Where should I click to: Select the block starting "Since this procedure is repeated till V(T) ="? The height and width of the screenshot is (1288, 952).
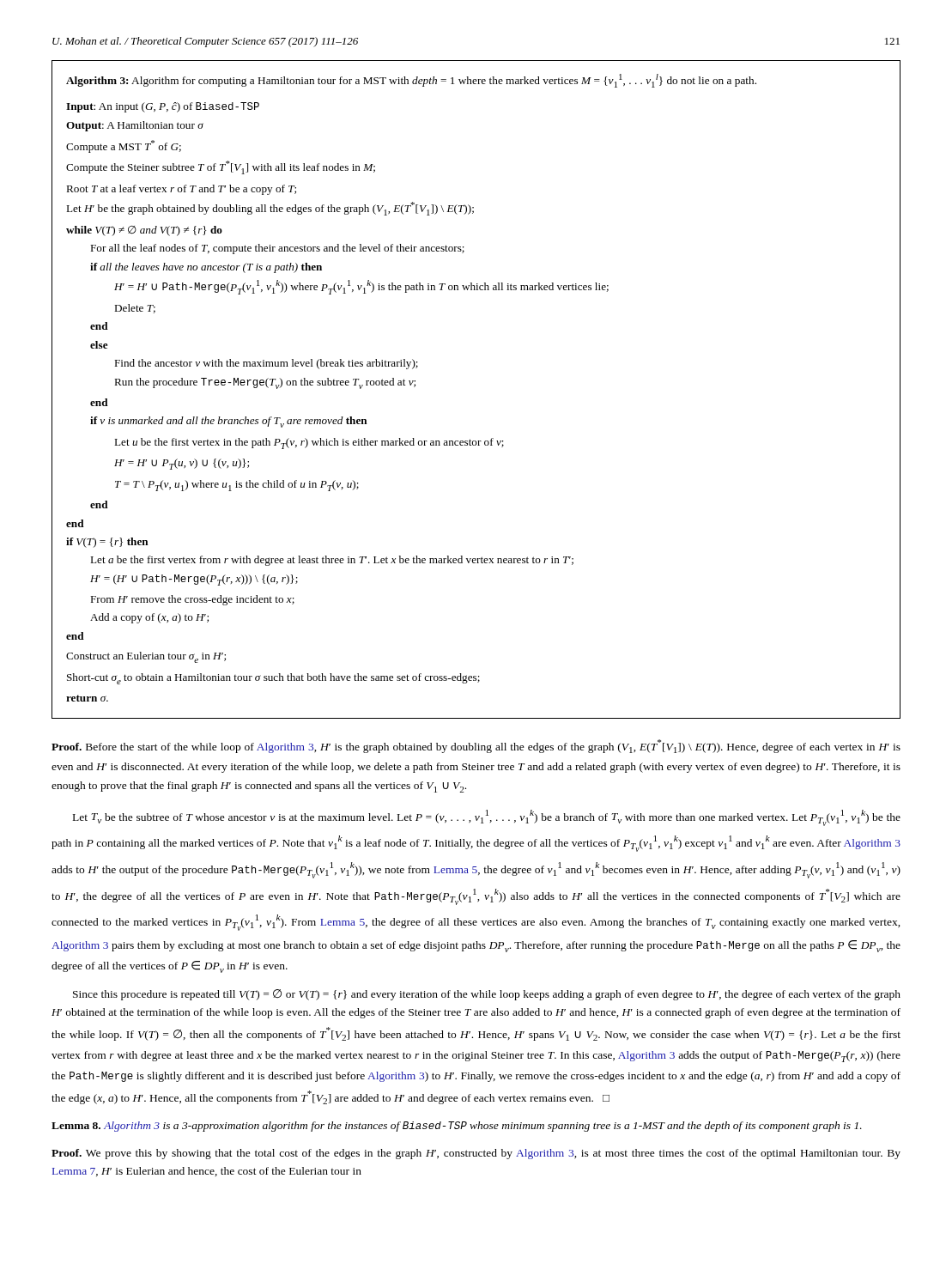476,1047
